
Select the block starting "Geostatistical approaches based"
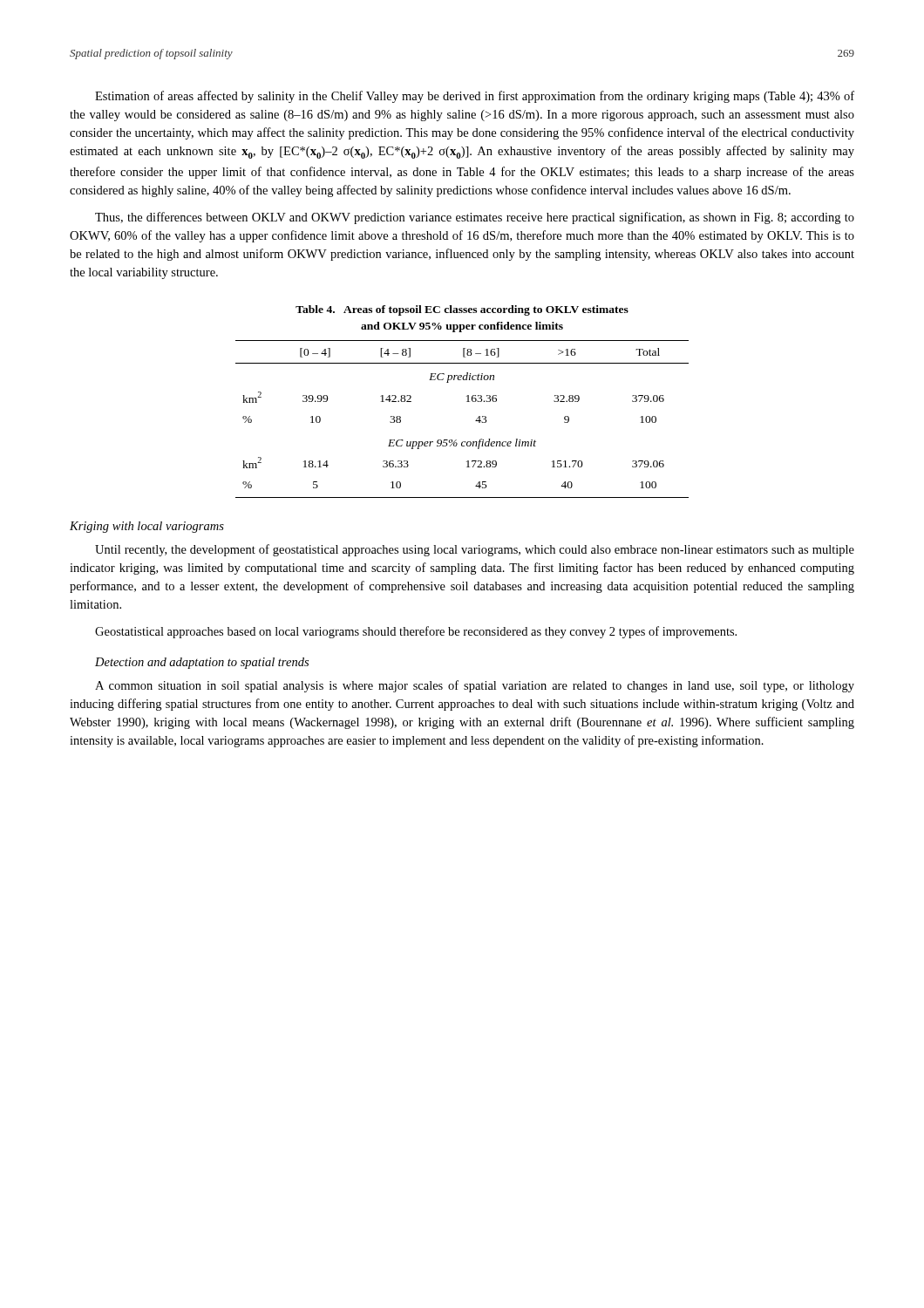(x=416, y=631)
